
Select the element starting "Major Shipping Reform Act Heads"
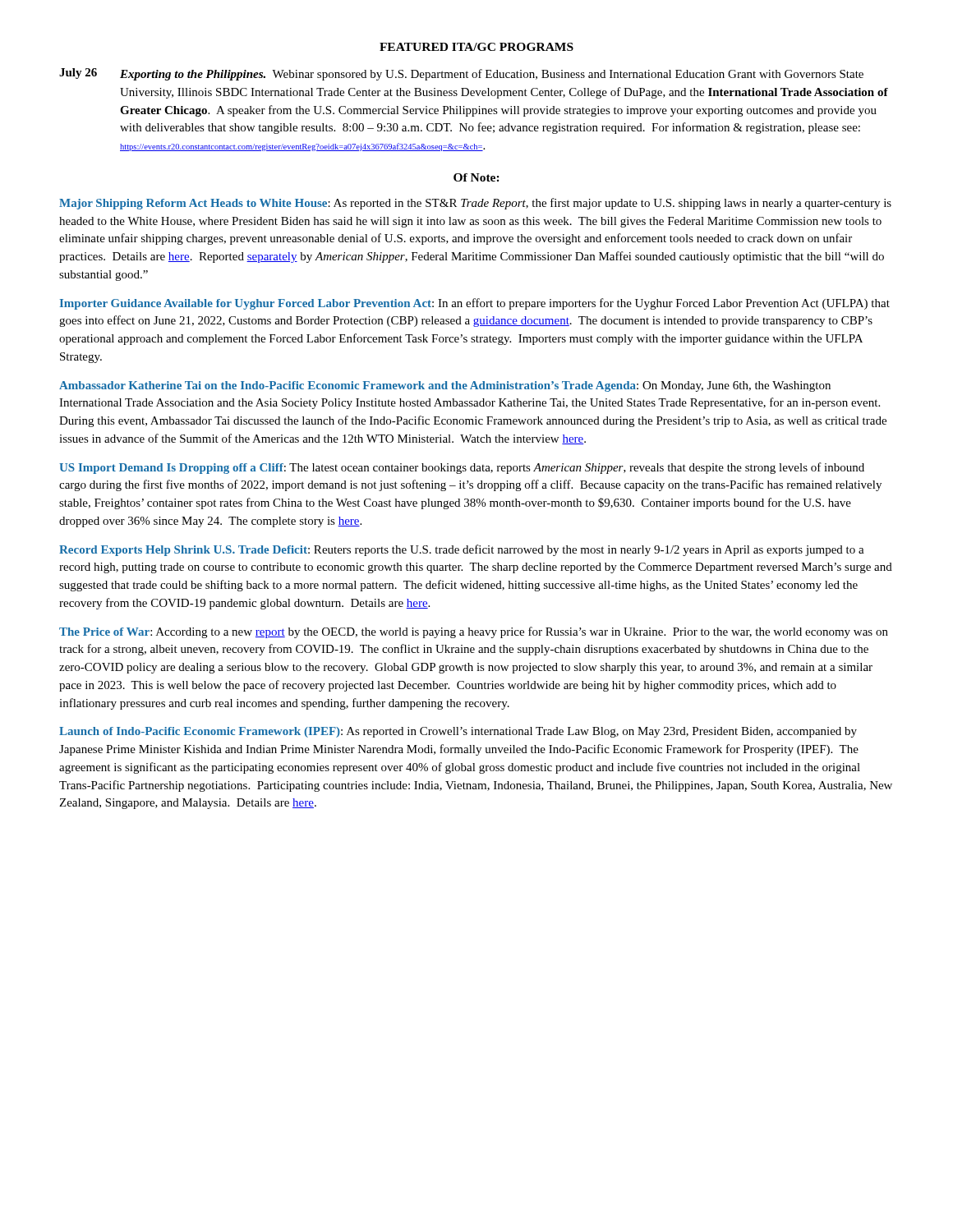click(x=475, y=238)
